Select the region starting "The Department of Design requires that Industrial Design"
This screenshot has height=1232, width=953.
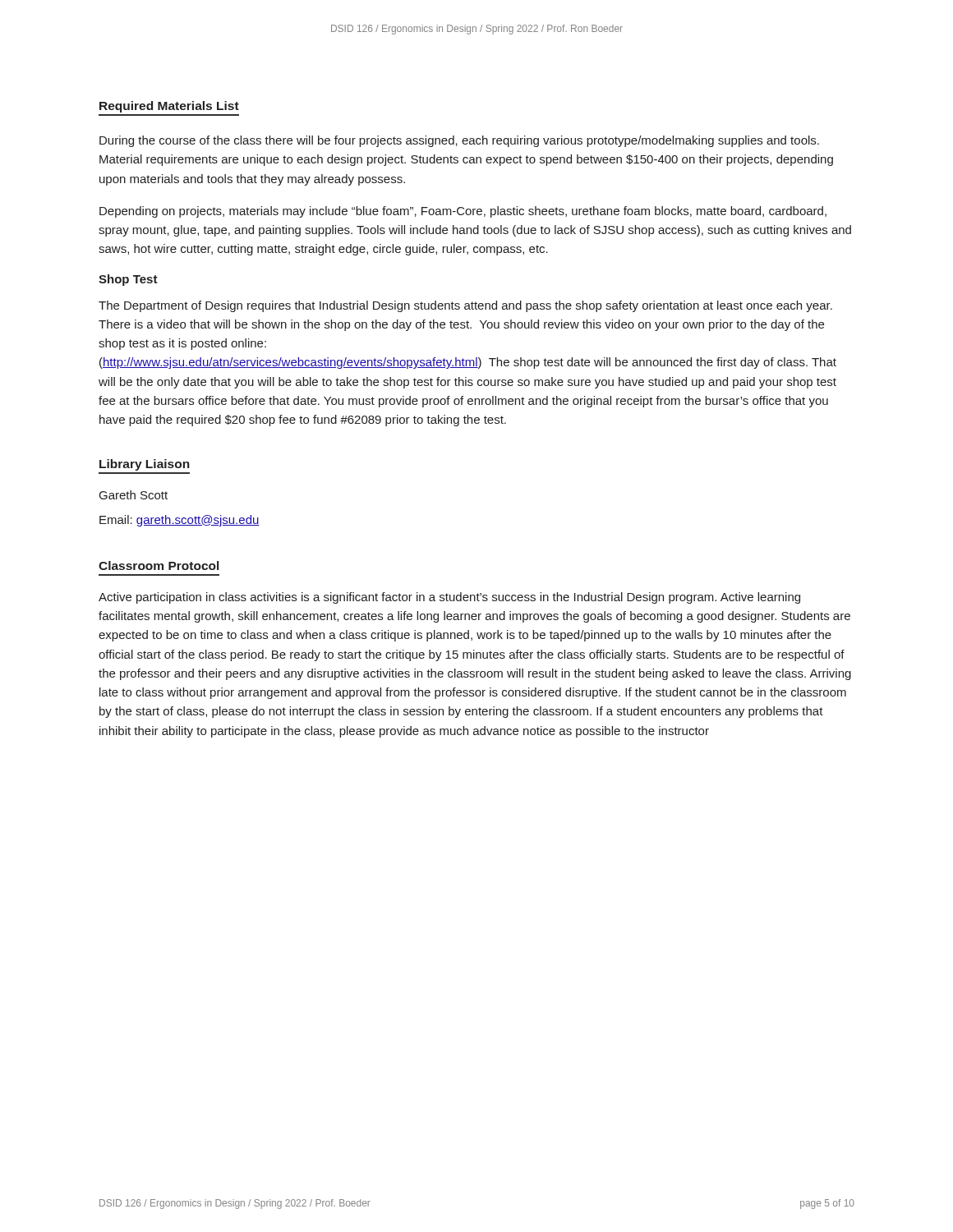click(467, 362)
